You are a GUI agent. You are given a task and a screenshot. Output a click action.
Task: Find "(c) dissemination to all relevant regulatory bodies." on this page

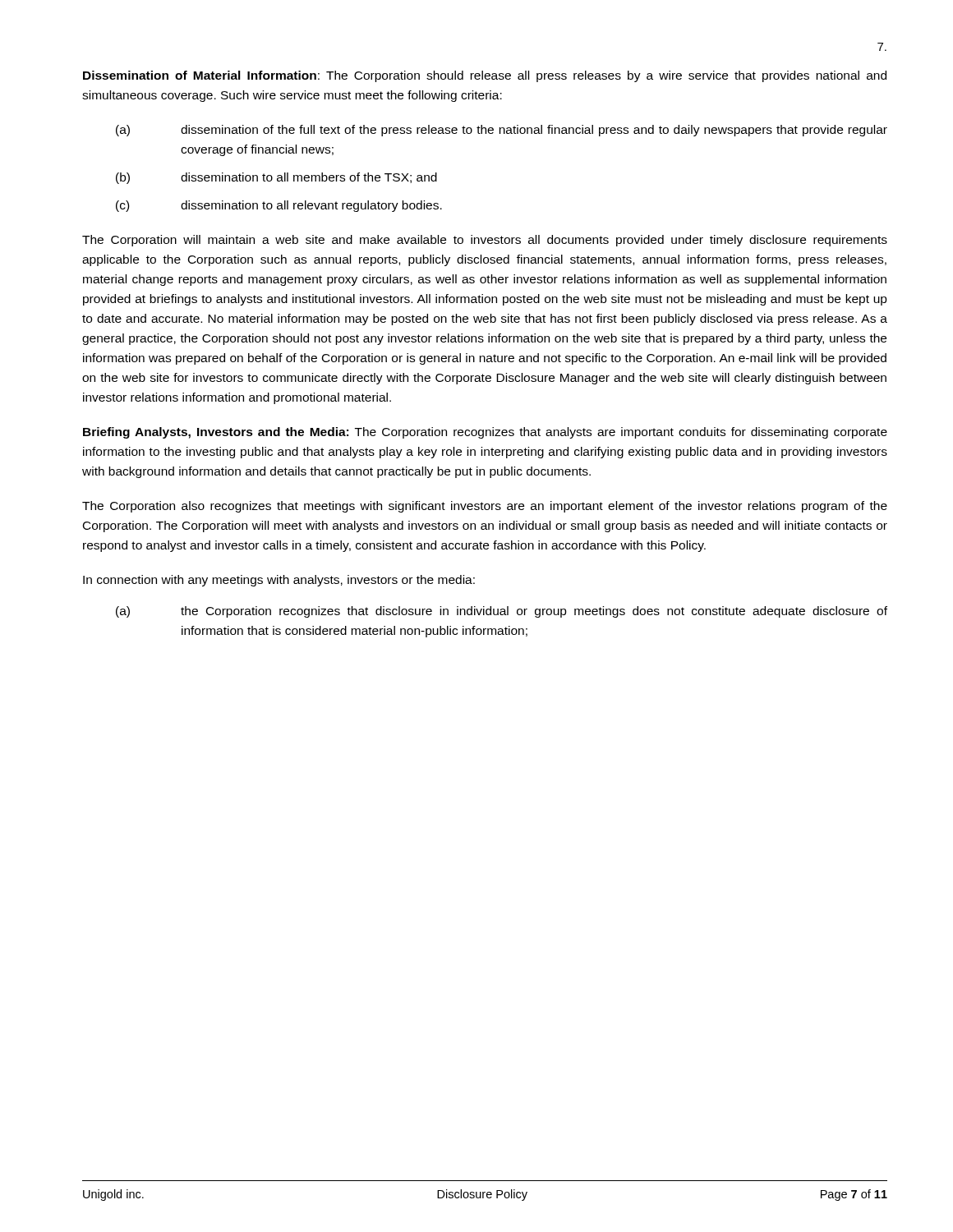(x=279, y=206)
